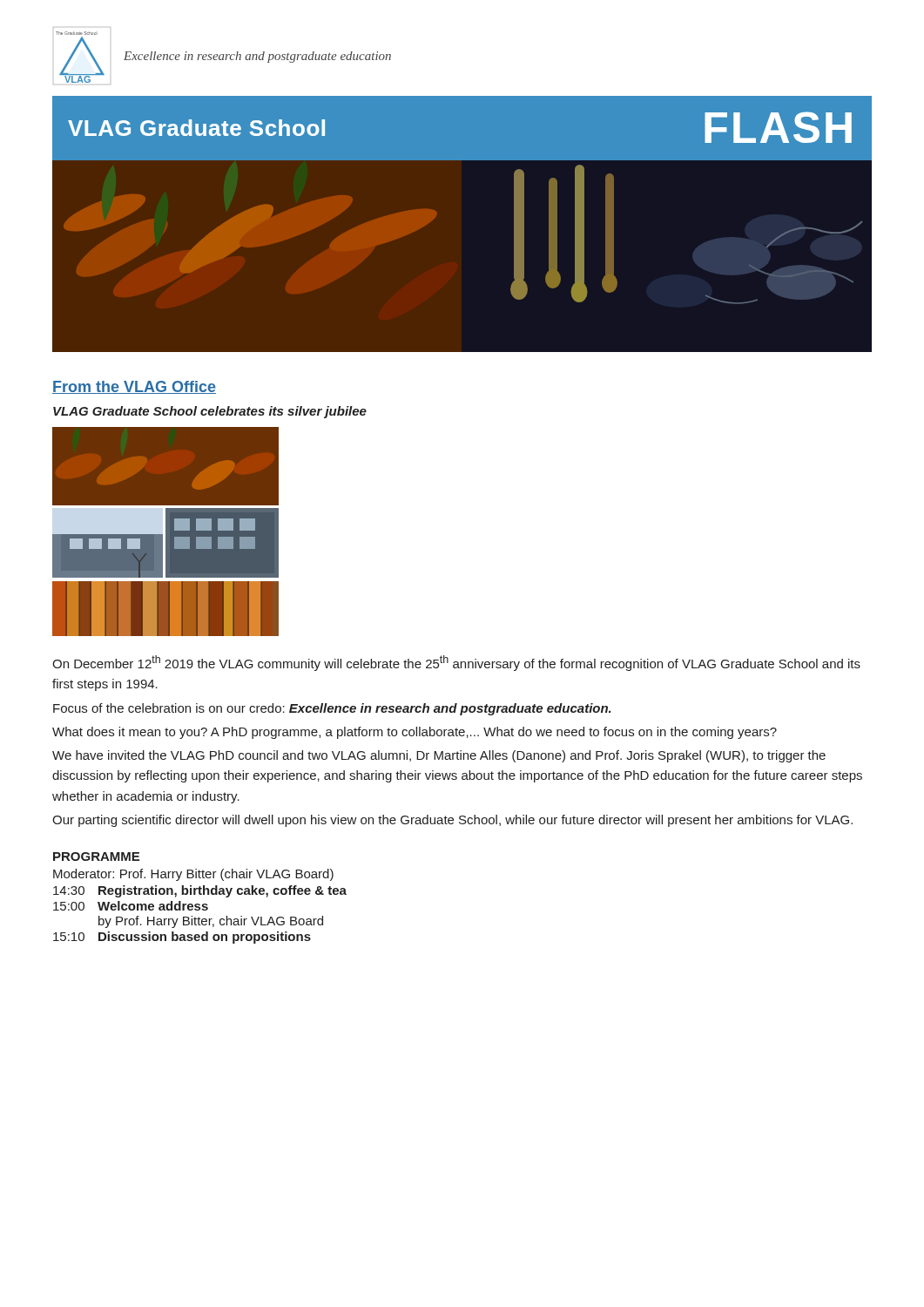
Task: Locate the caption
Action: pyautogui.click(x=209, y=411)
